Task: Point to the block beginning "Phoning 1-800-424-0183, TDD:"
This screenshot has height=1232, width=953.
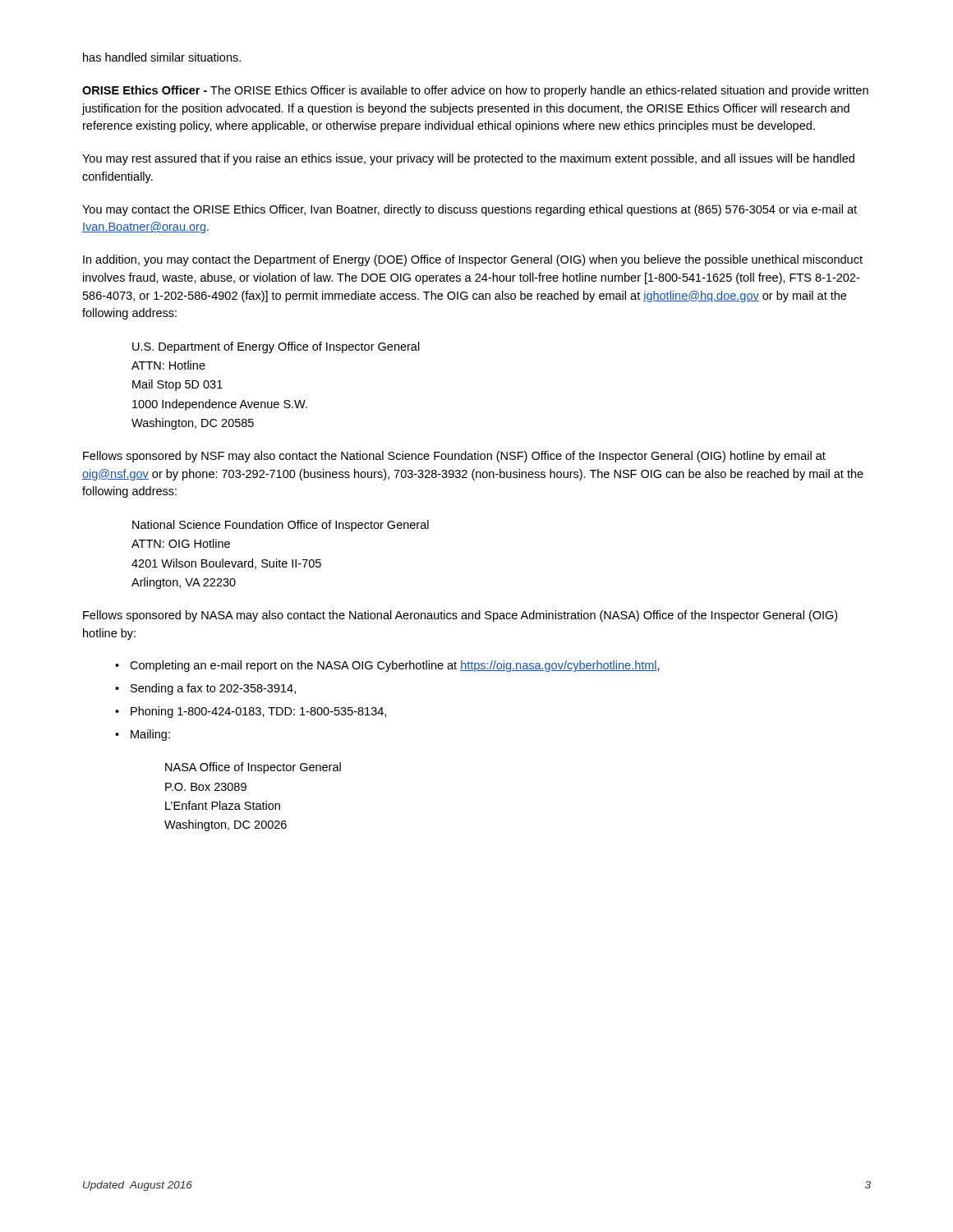Action: point(259,711)
